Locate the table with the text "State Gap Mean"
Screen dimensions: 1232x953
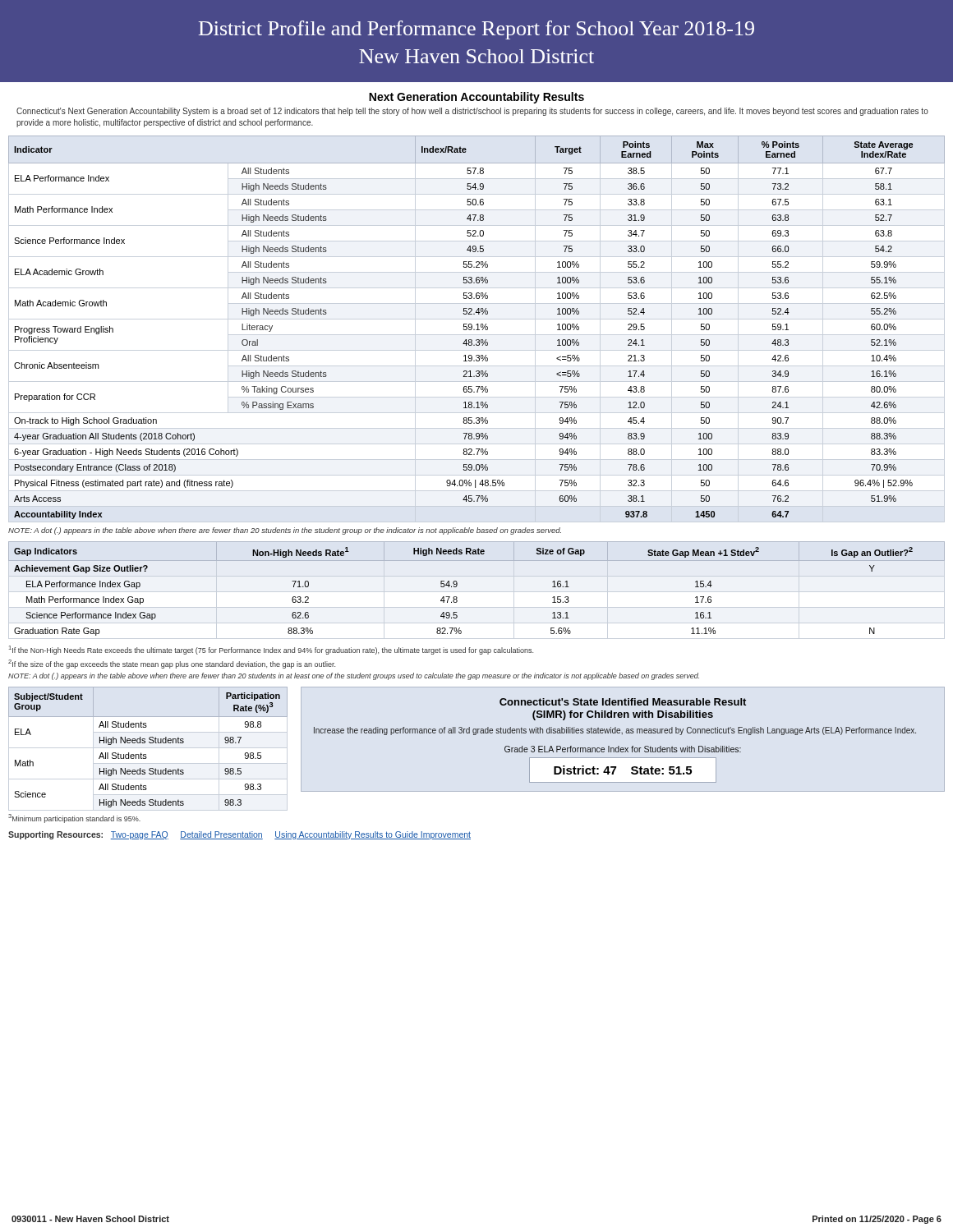476,590
